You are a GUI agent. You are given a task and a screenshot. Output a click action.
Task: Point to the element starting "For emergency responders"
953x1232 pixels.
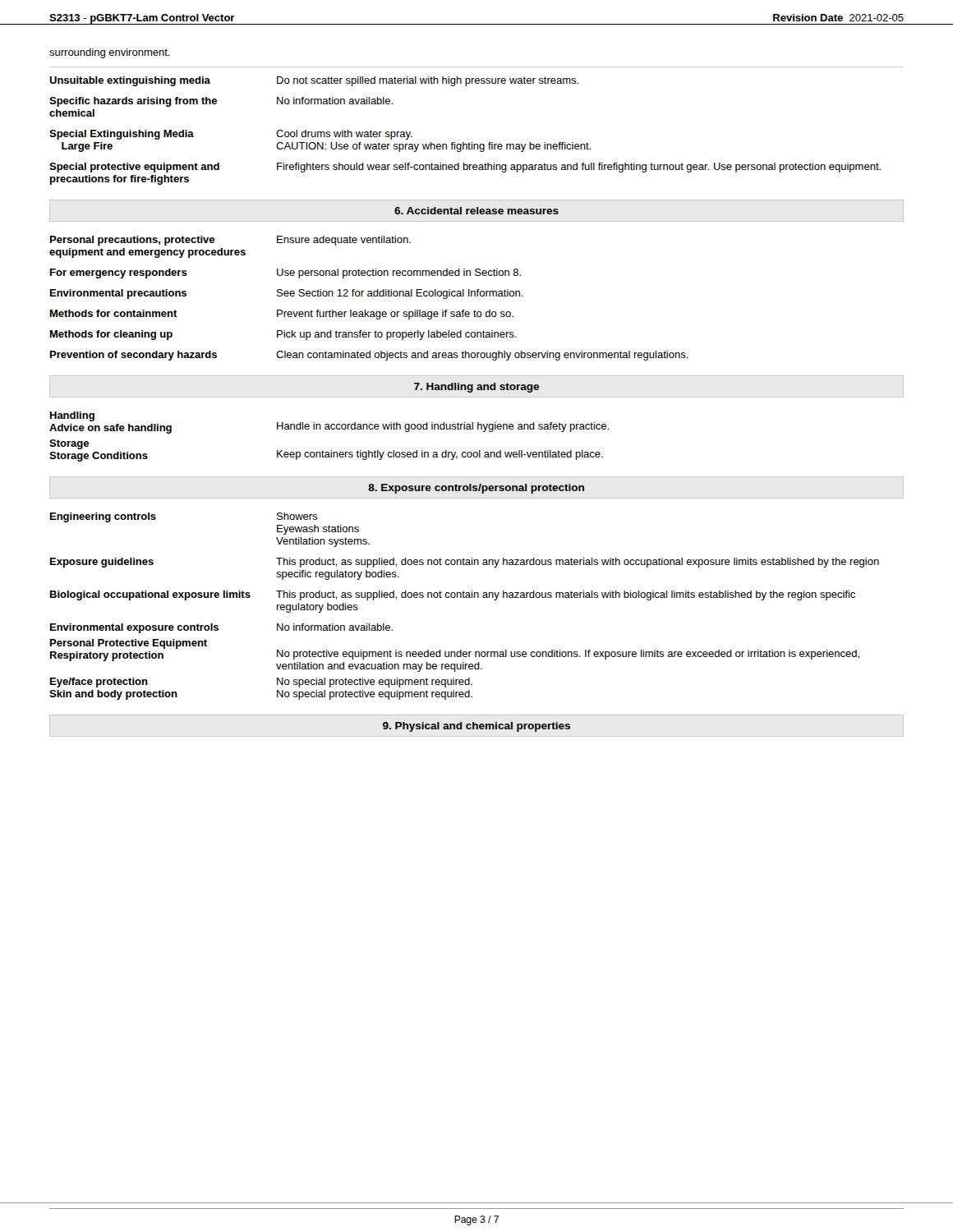click(476, 272)
